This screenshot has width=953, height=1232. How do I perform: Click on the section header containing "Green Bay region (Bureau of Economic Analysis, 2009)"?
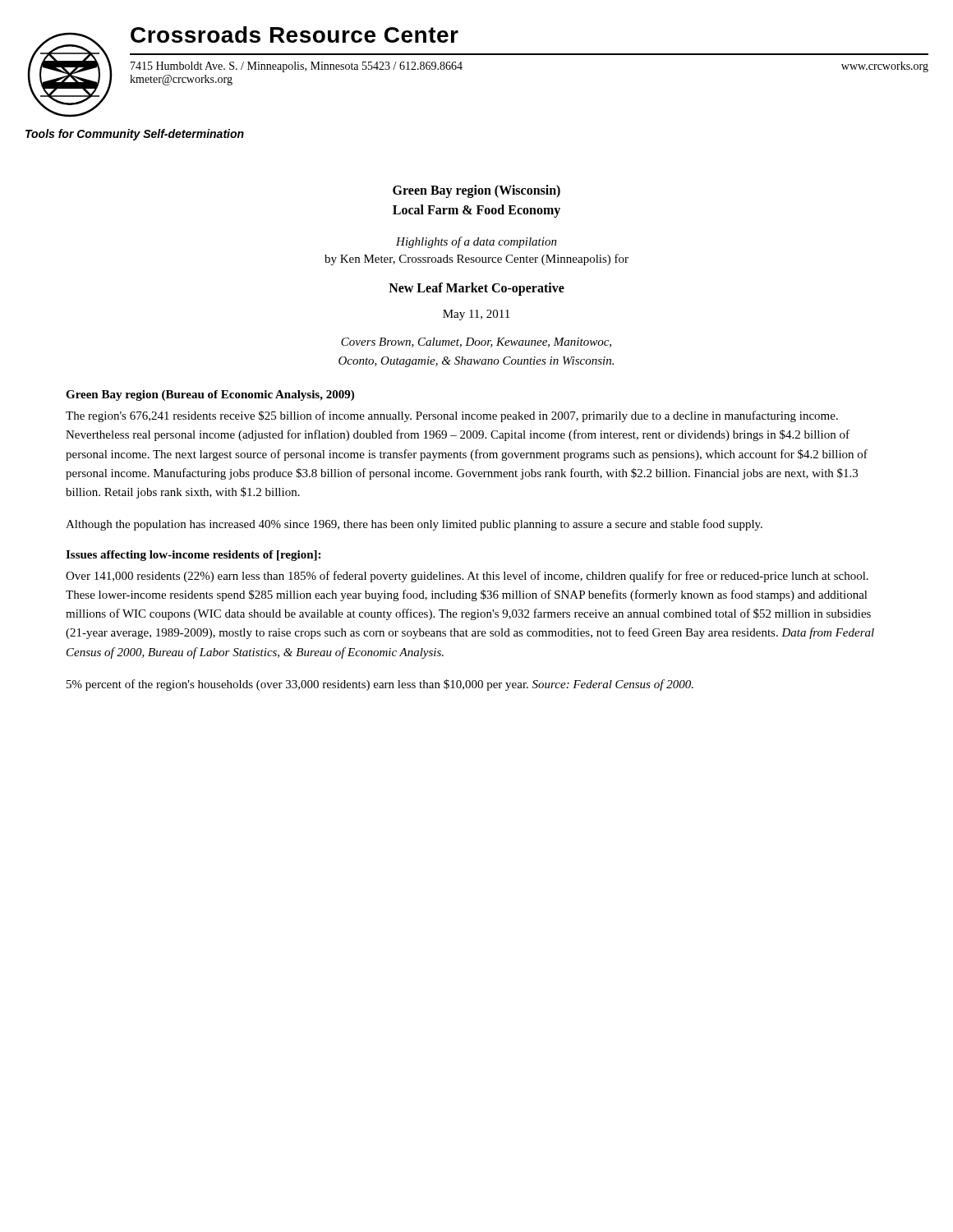(x=210, y=394)
